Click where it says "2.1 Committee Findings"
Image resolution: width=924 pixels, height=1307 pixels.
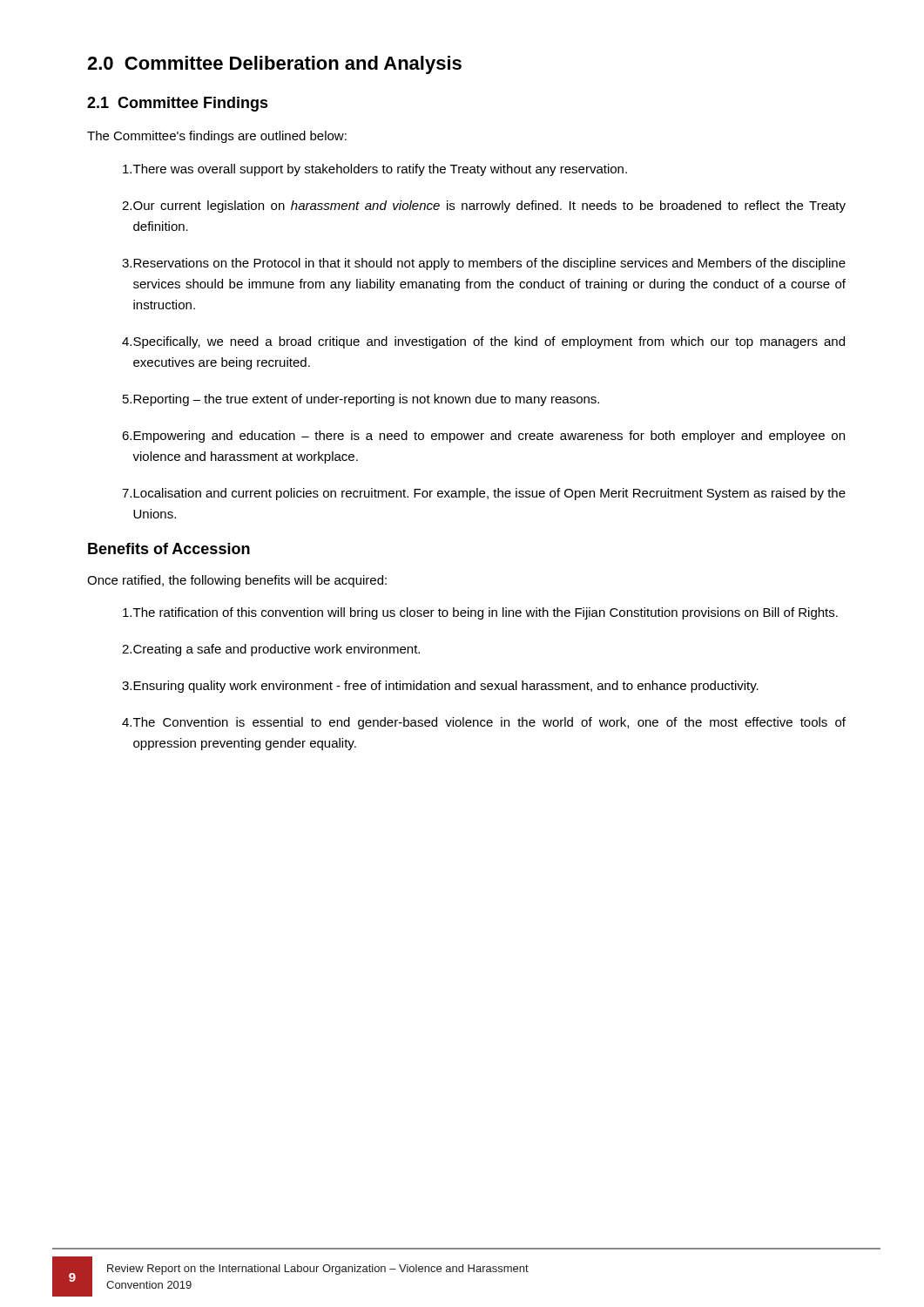178,103
